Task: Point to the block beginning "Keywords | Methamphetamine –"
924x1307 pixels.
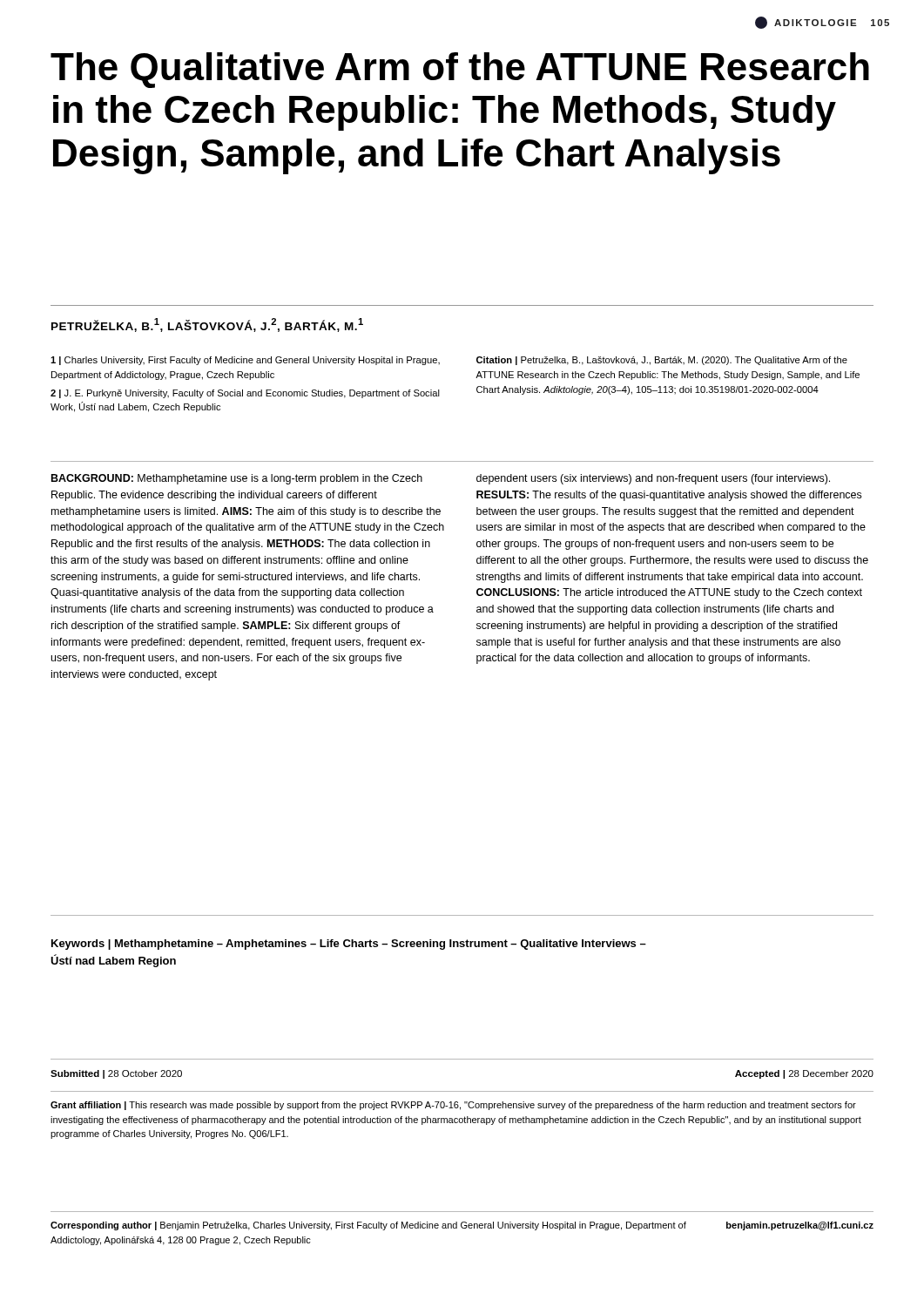Action: click(462, 952)
